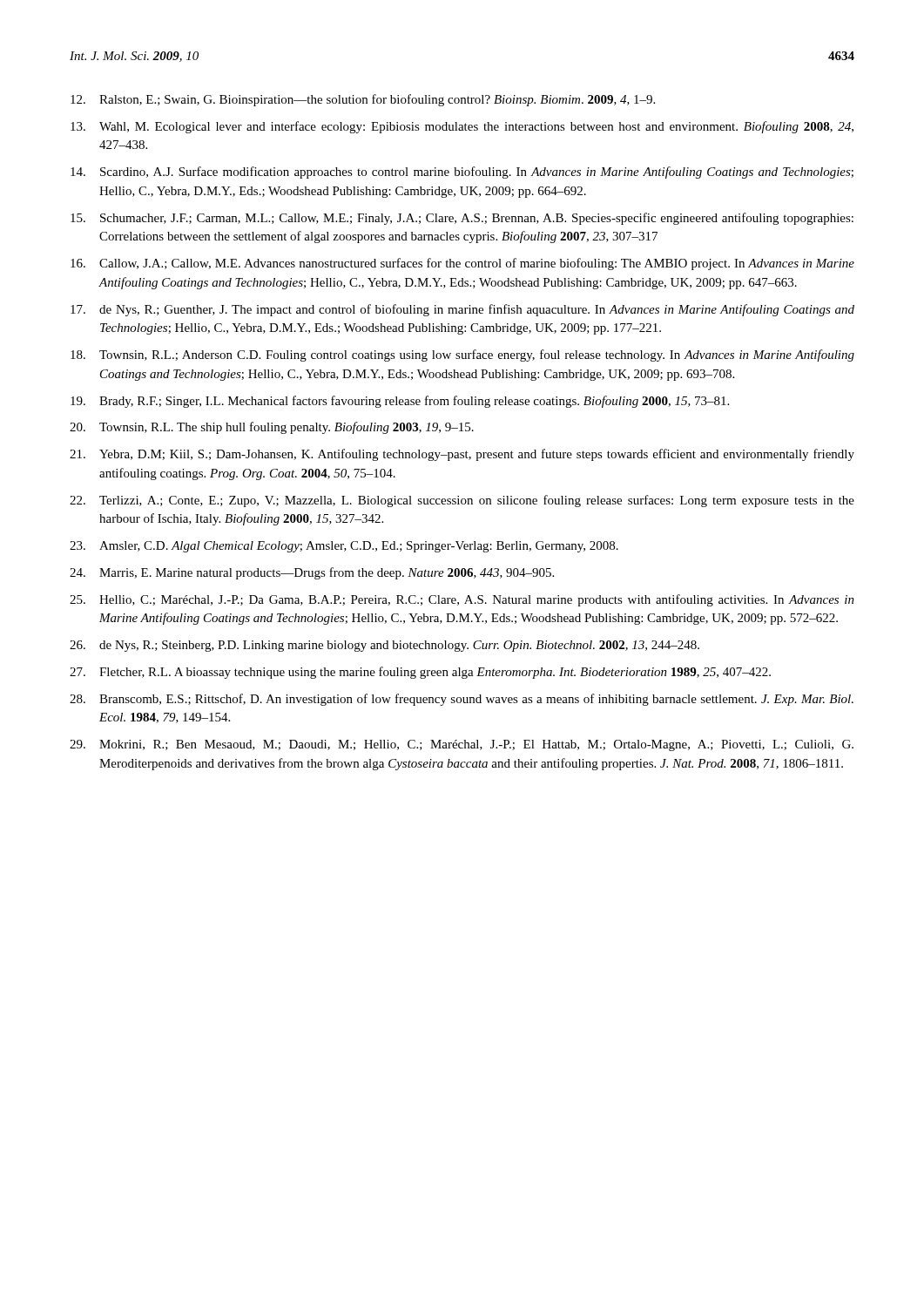The height and width of the screenshot is (1307, 924).
Task: Locate the block of text that opens with "14. Scardino, A.J. Surface modification"
Action: [x=462, y=182]
